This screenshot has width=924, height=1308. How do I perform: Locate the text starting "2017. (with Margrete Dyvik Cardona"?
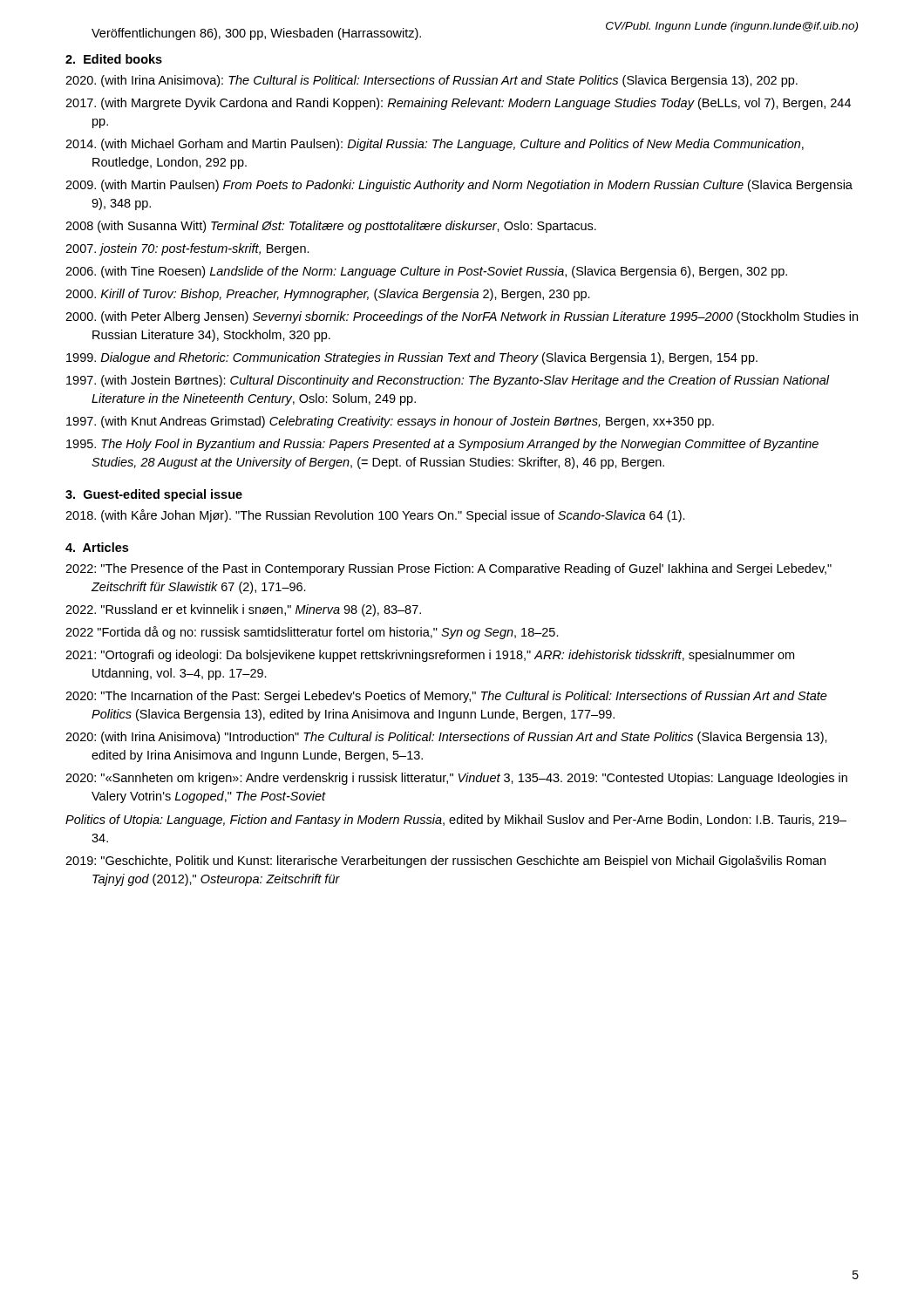tap(458, 112)
